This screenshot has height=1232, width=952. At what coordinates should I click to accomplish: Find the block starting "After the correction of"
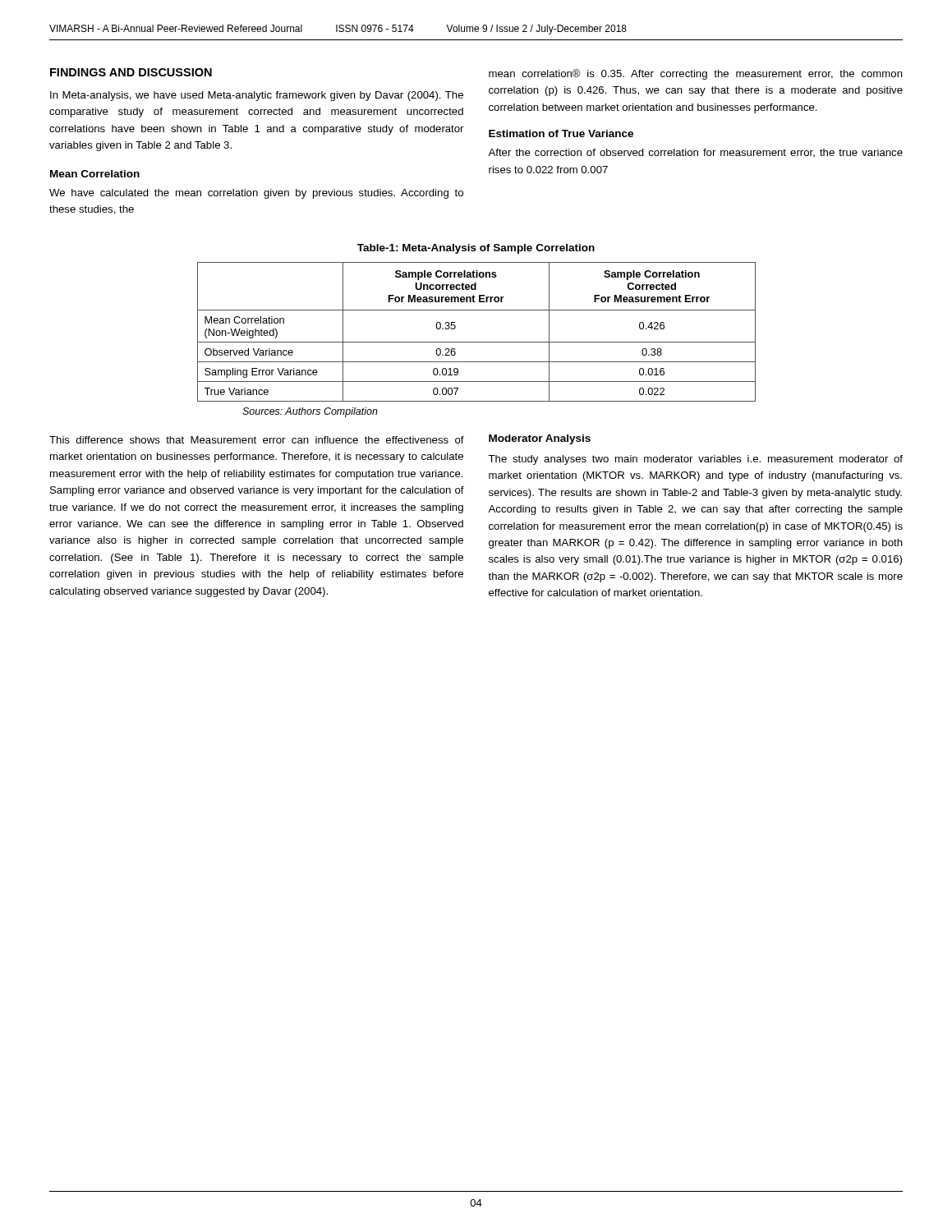(x=695, y=161)
